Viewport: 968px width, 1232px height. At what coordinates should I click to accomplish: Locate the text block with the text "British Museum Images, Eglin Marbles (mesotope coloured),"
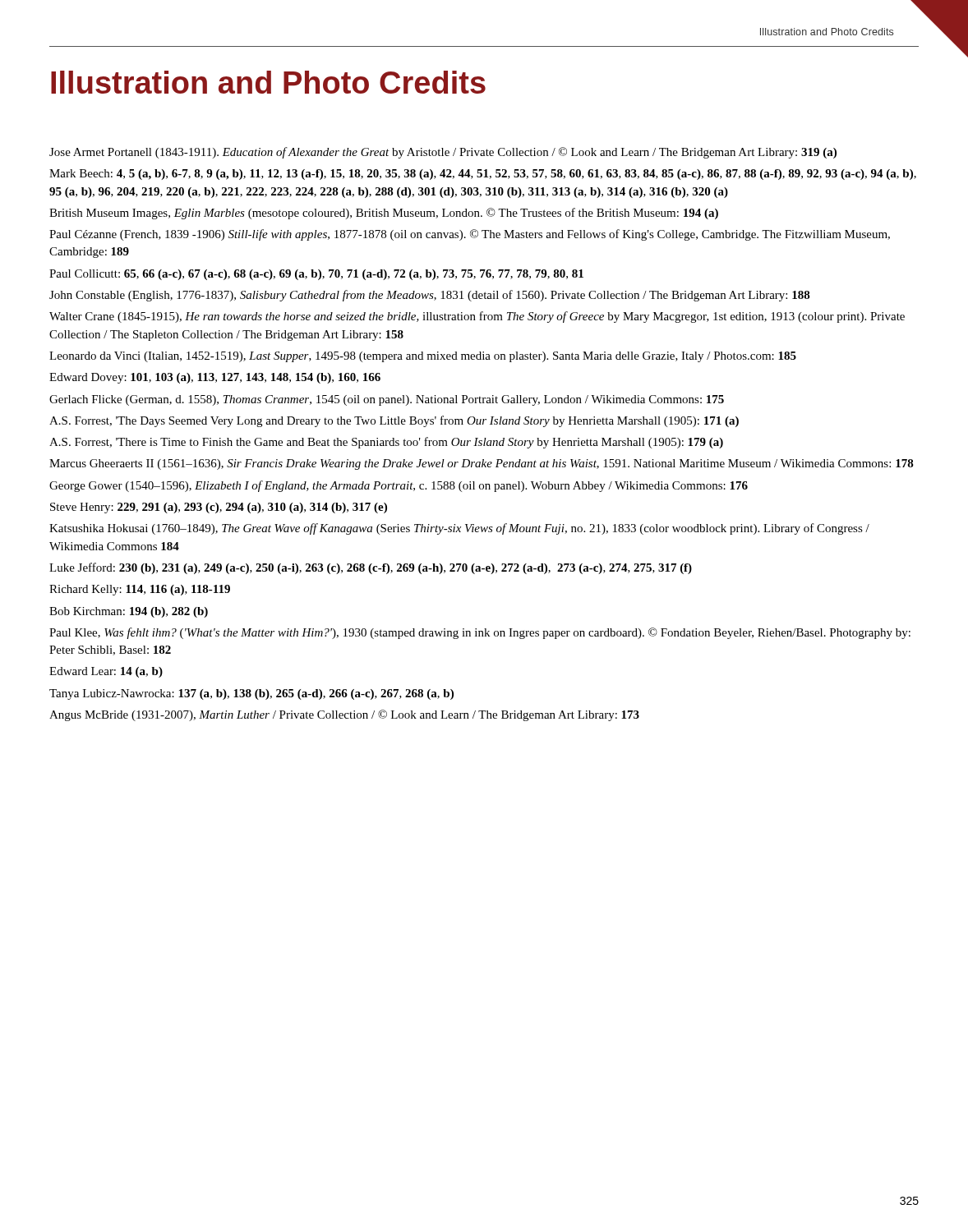coord(384,213)
